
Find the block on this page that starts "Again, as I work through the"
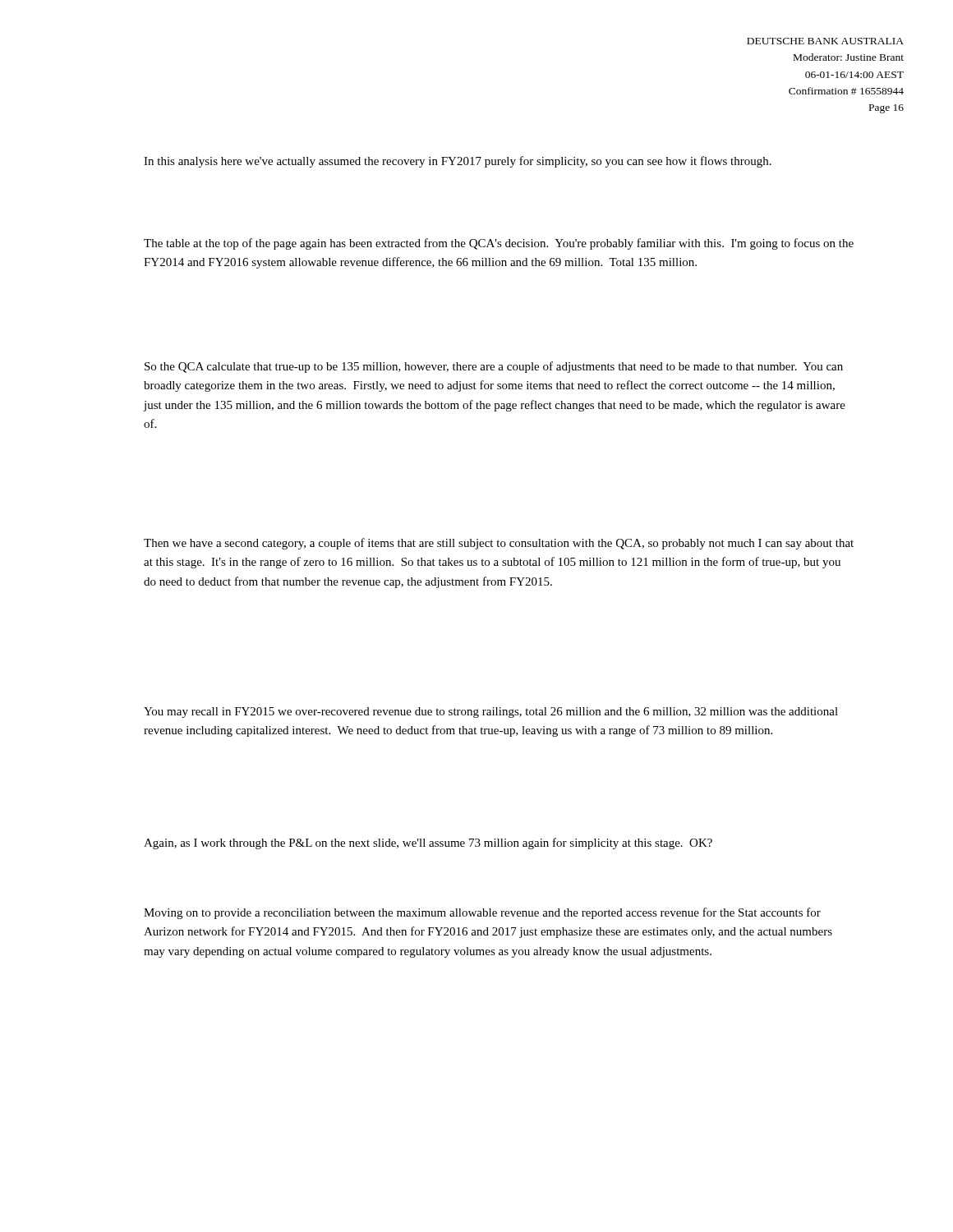pos(428,843)
